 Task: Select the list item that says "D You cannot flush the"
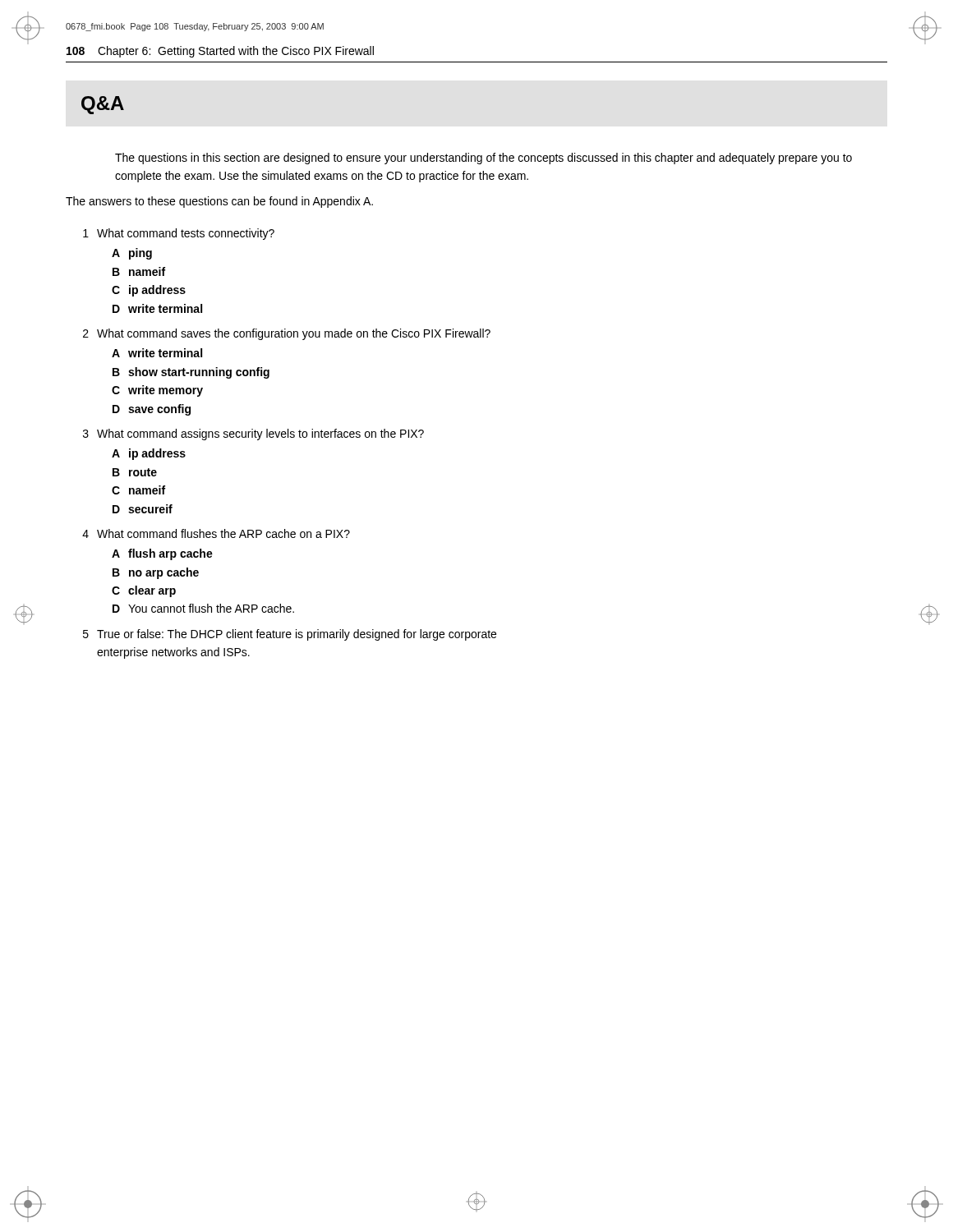click(x=196, y=609)
